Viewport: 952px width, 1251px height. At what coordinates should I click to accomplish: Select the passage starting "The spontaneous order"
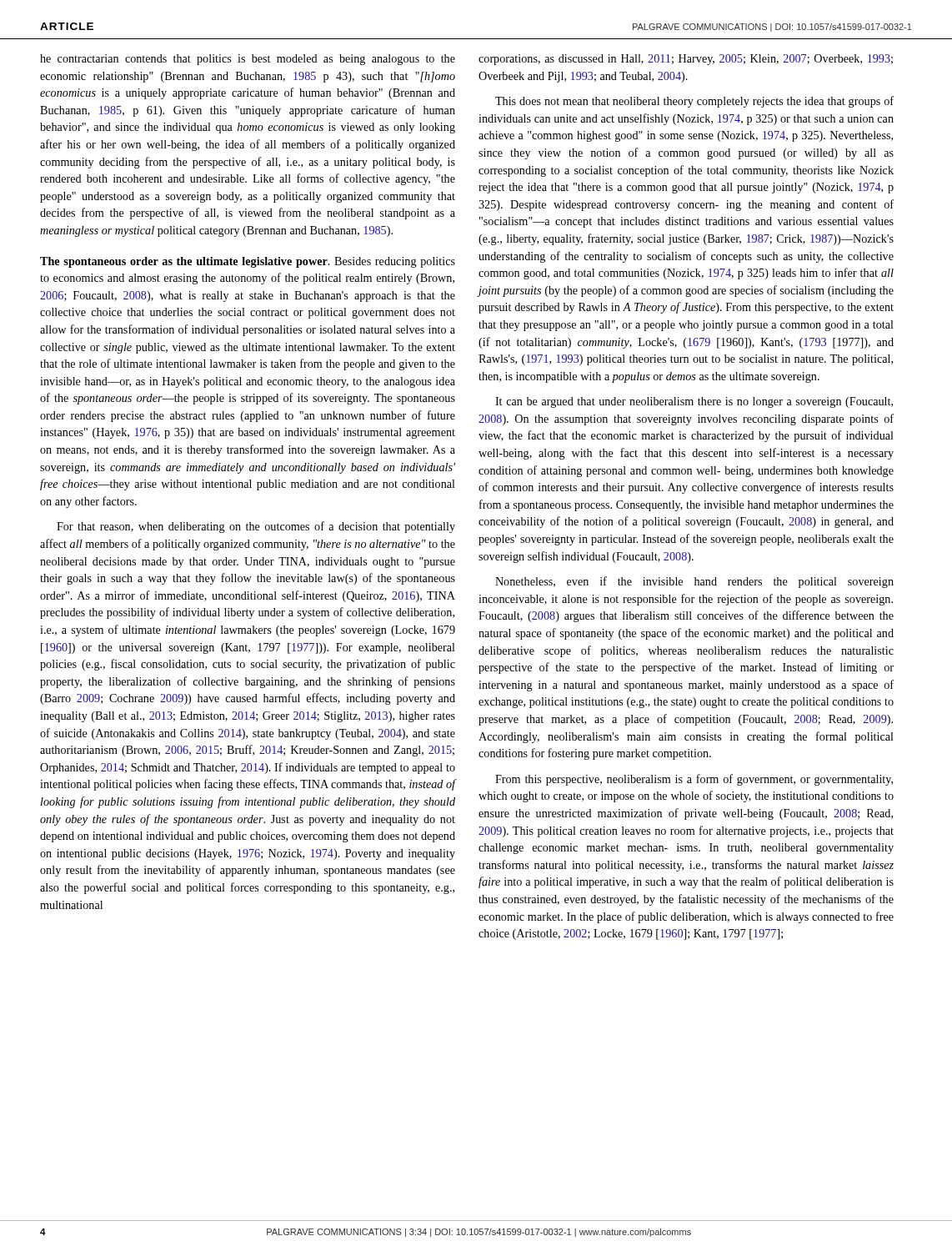[x=248, y=583]
